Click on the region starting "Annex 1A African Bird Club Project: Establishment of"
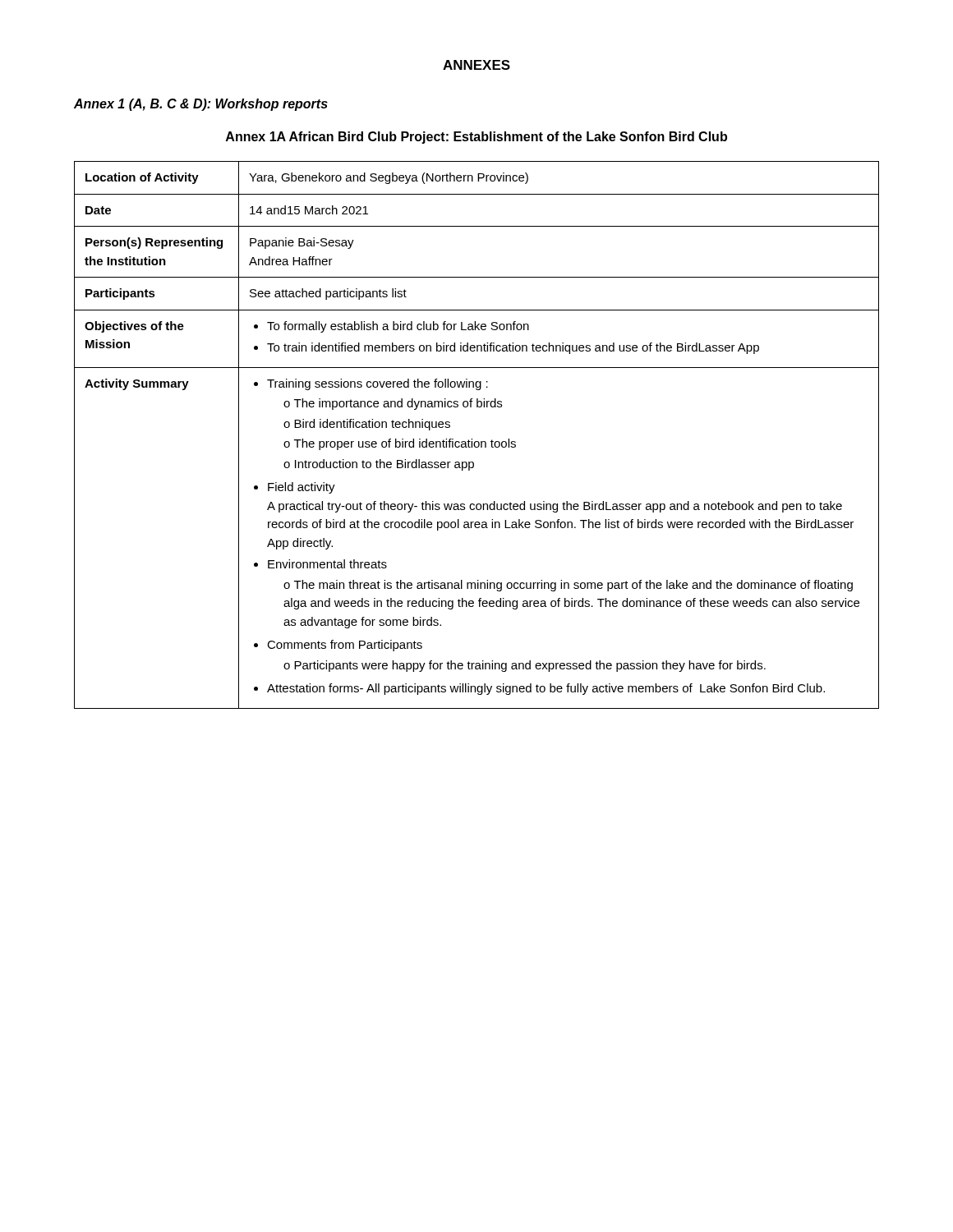 (476, 137)
